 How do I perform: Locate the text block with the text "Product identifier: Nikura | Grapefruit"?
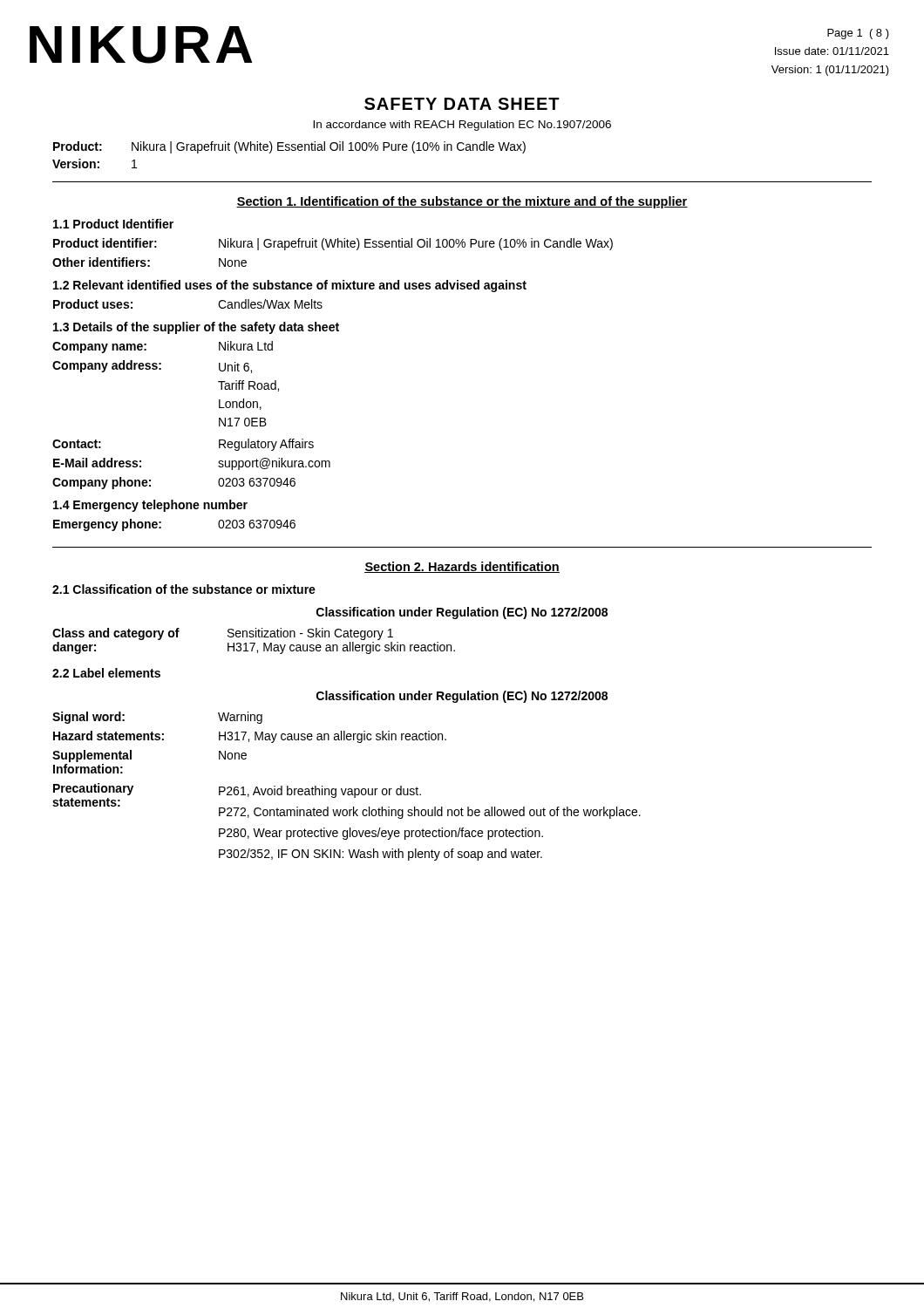333,244
